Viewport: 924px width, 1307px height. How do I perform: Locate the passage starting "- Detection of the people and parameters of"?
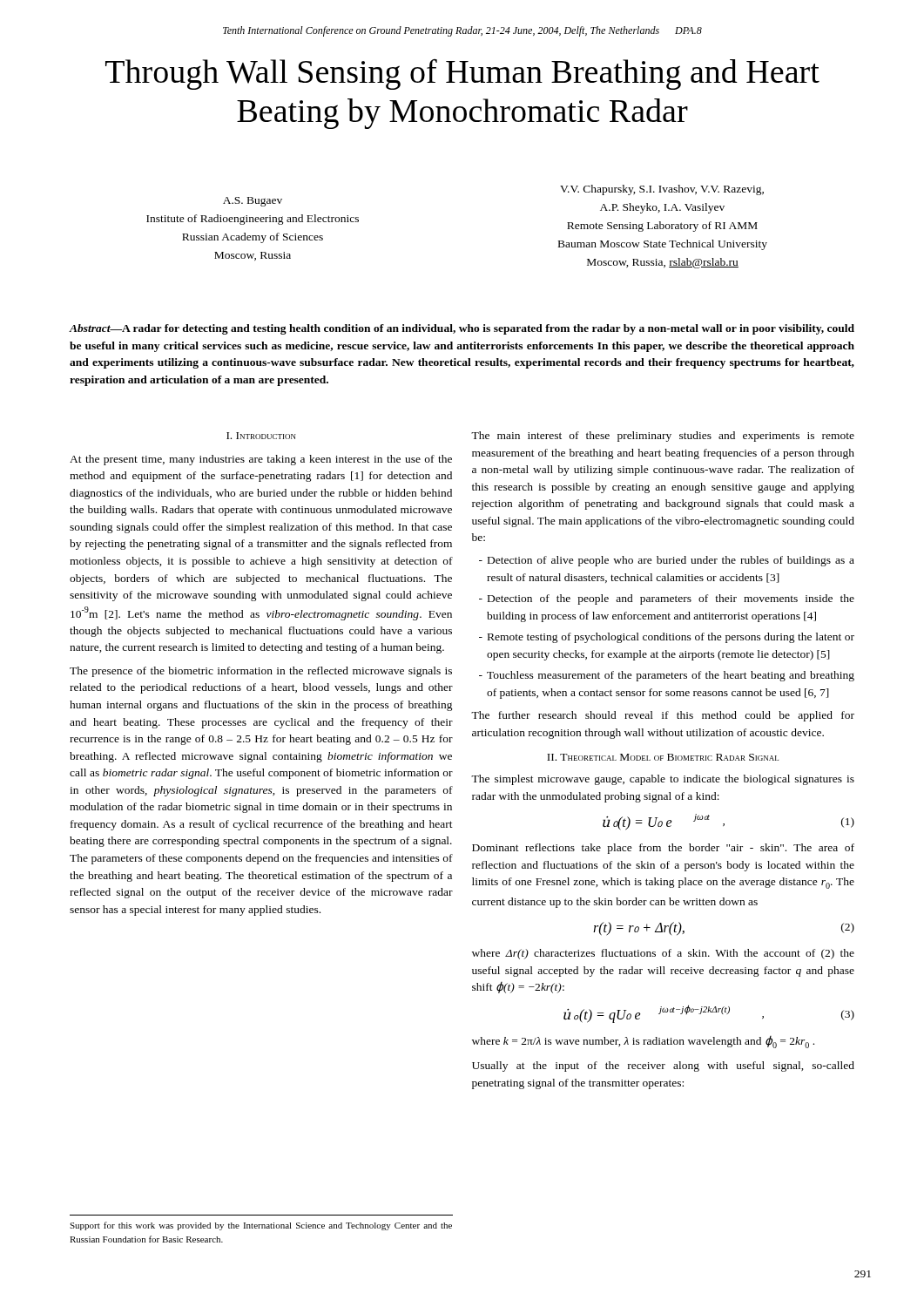[666, 607]
